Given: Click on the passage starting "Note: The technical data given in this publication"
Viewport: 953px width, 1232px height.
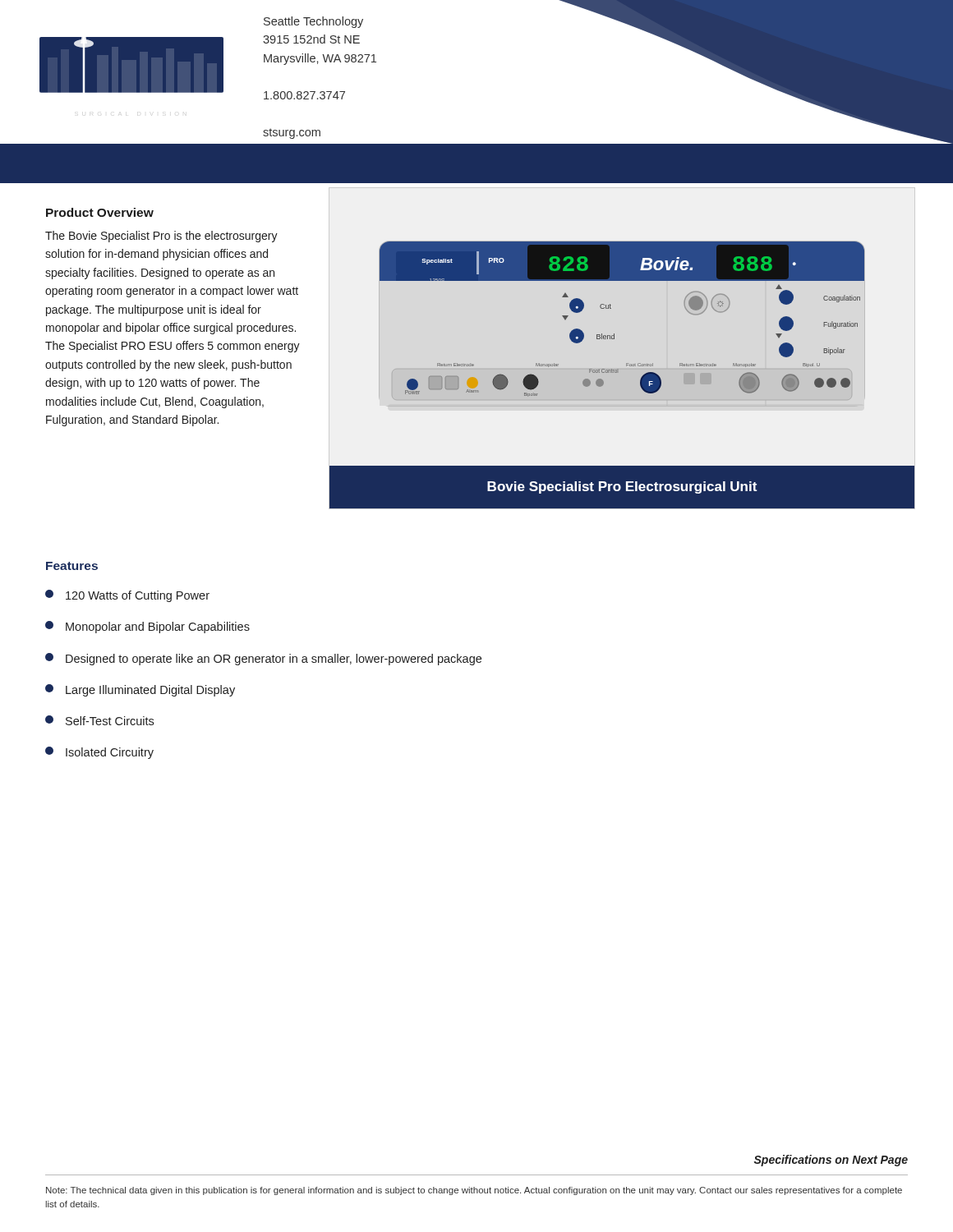Looking at the screenshot, I should pyautogui.click(x=474, y=1197).
